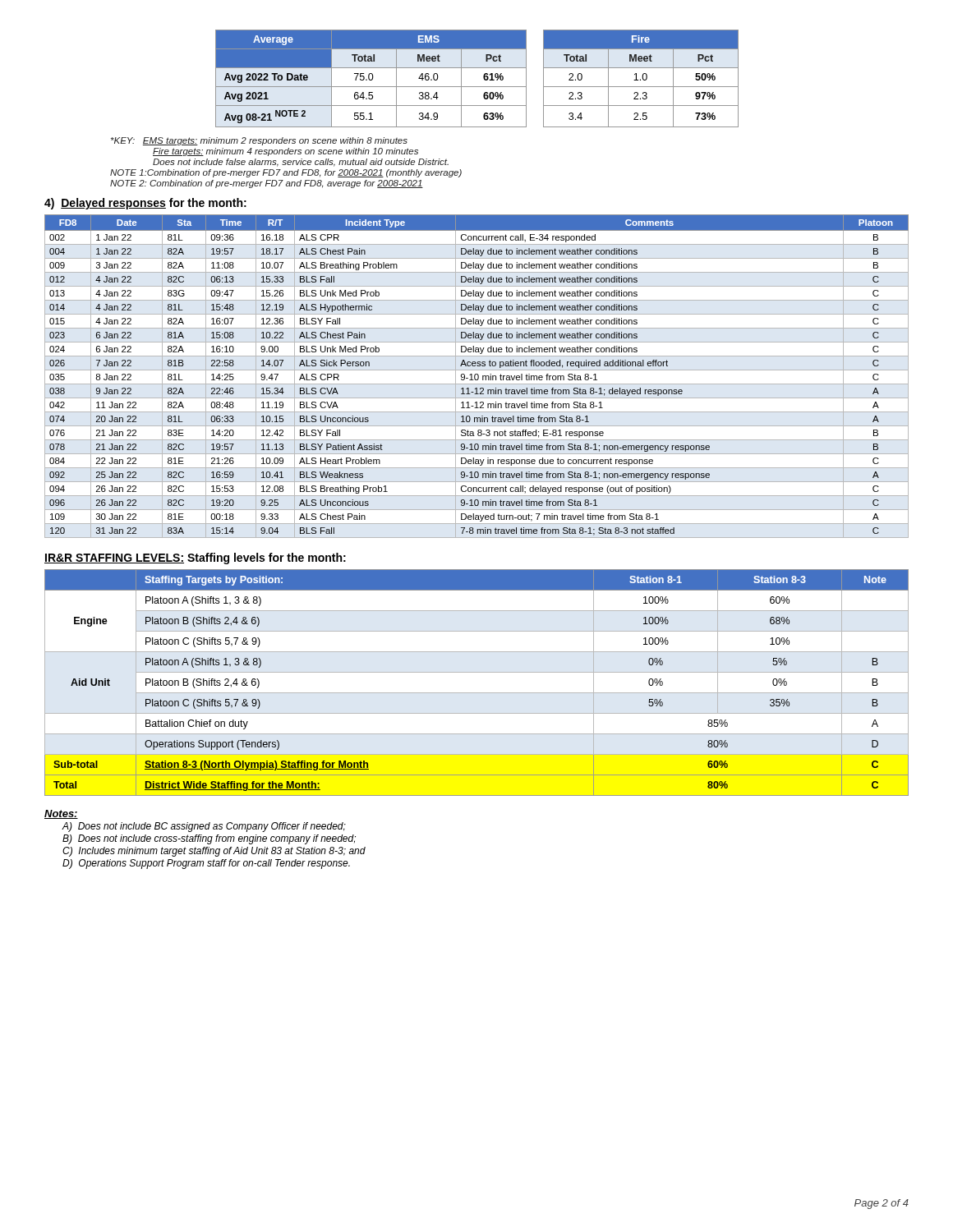Click on the block starting "B) Does not include cross-staffing from engine company"

click(209, 839)
